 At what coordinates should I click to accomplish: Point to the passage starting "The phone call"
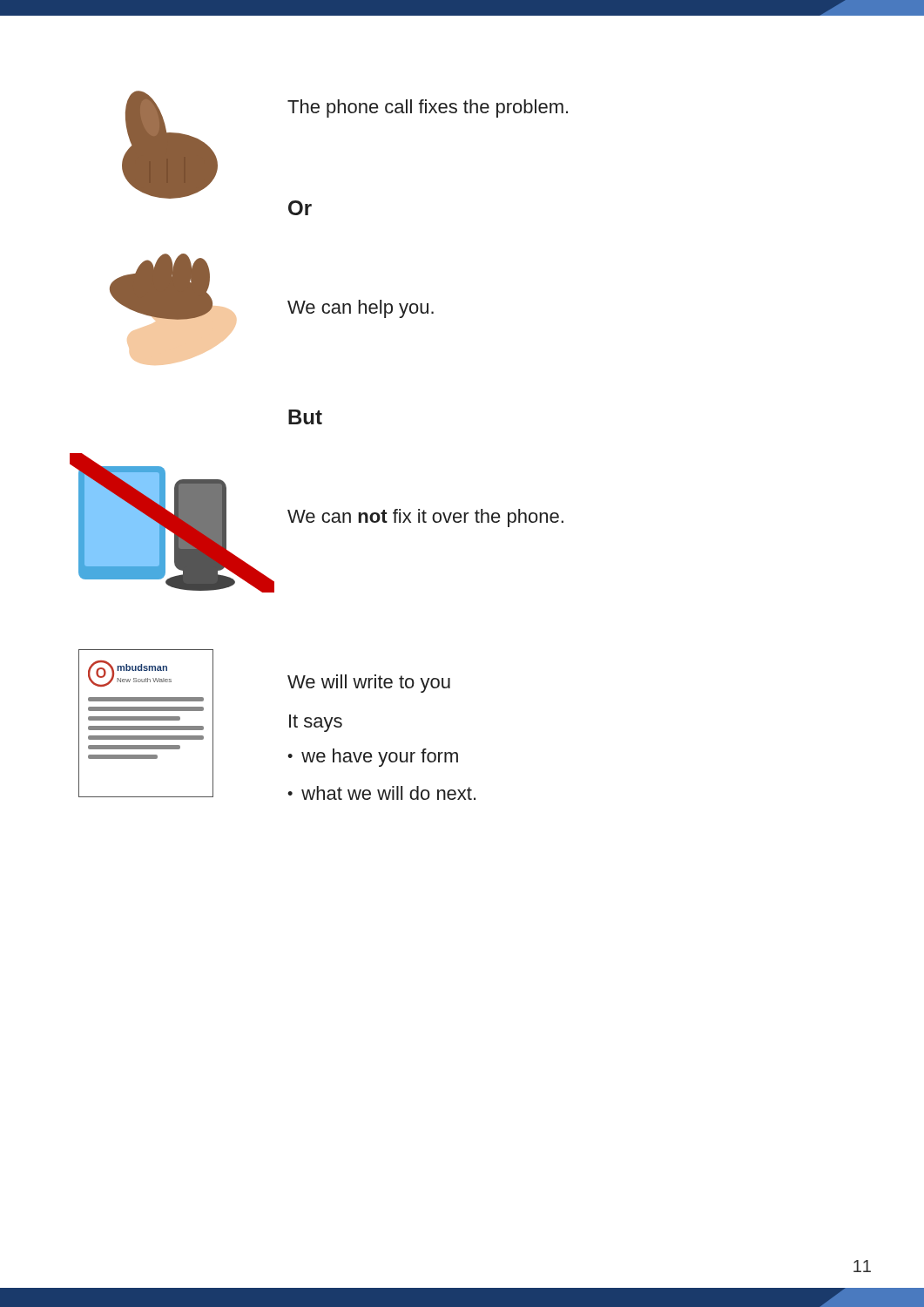tap(429, 107)
